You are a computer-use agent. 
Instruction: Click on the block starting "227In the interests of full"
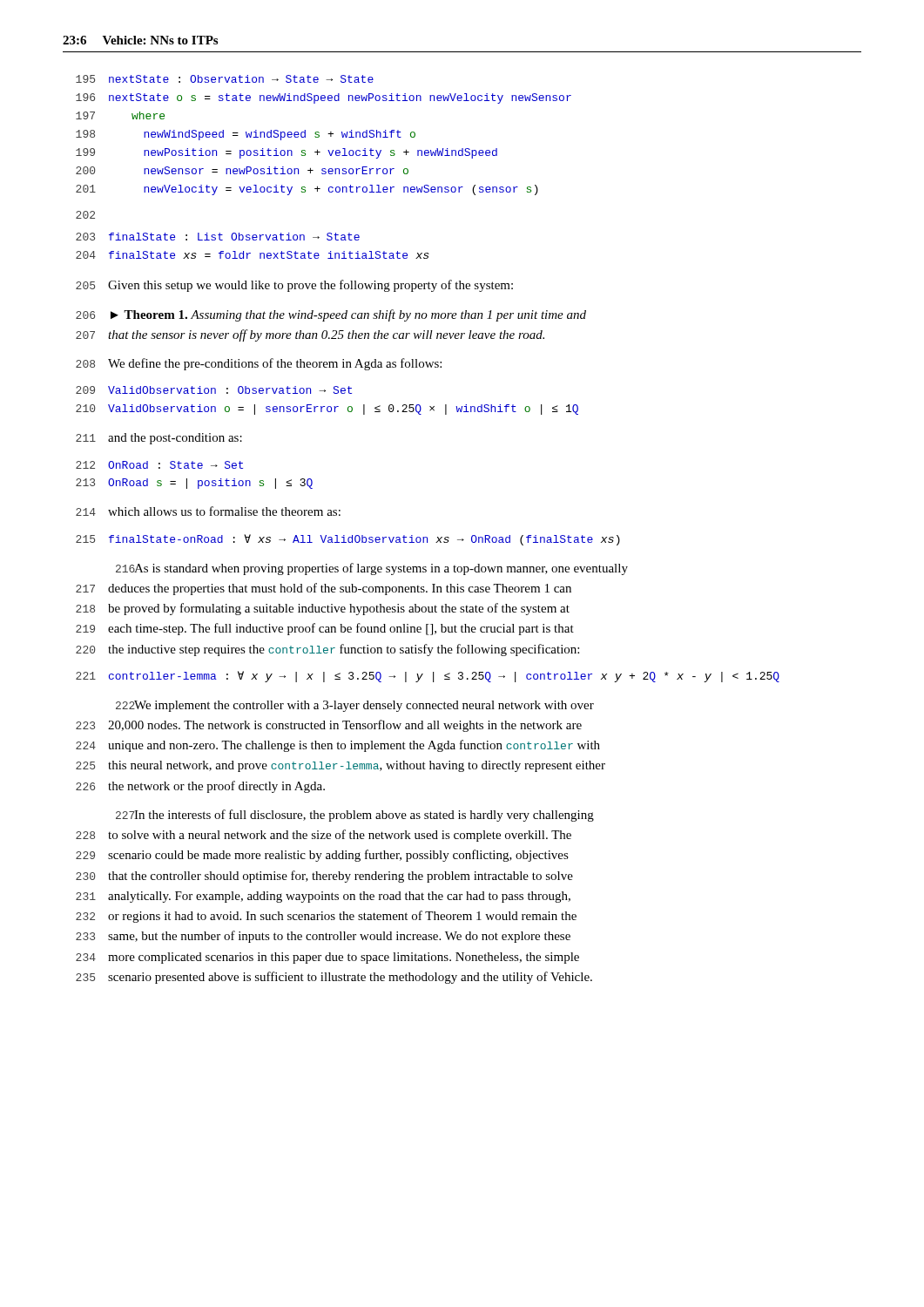(x=341, y=816)
